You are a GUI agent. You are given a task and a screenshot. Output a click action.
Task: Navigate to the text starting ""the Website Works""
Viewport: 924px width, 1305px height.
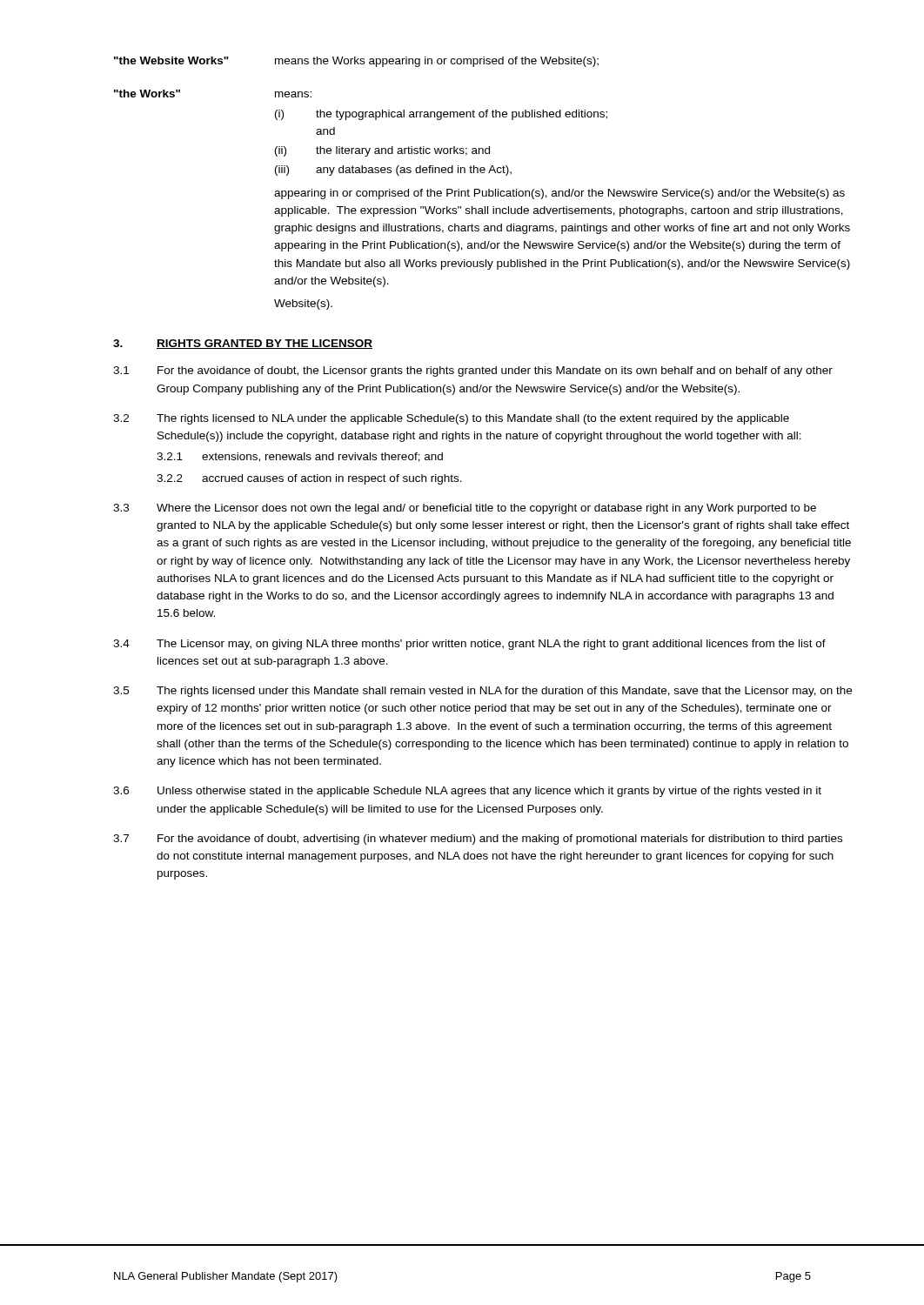click(x=484, y=61)
